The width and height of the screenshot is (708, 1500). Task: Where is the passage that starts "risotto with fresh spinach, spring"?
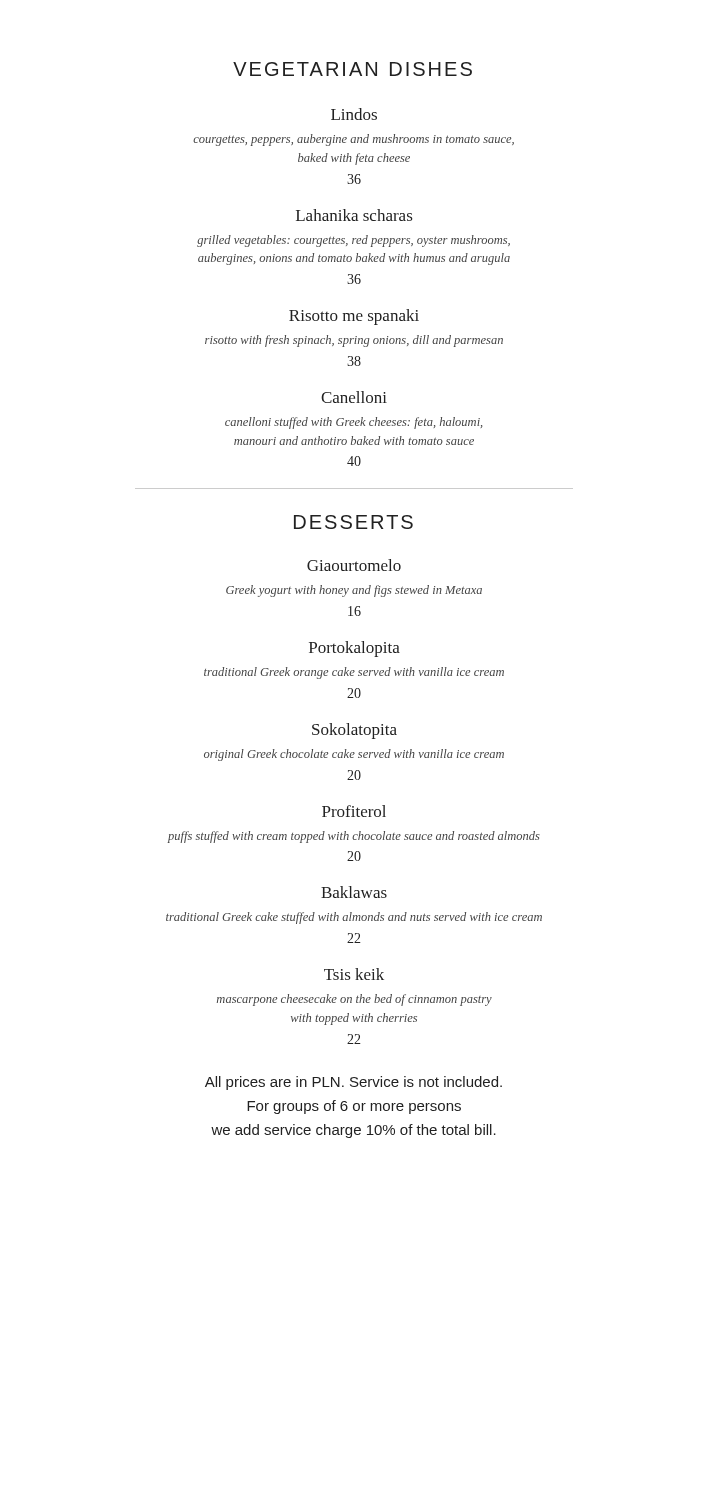(354, 340)
